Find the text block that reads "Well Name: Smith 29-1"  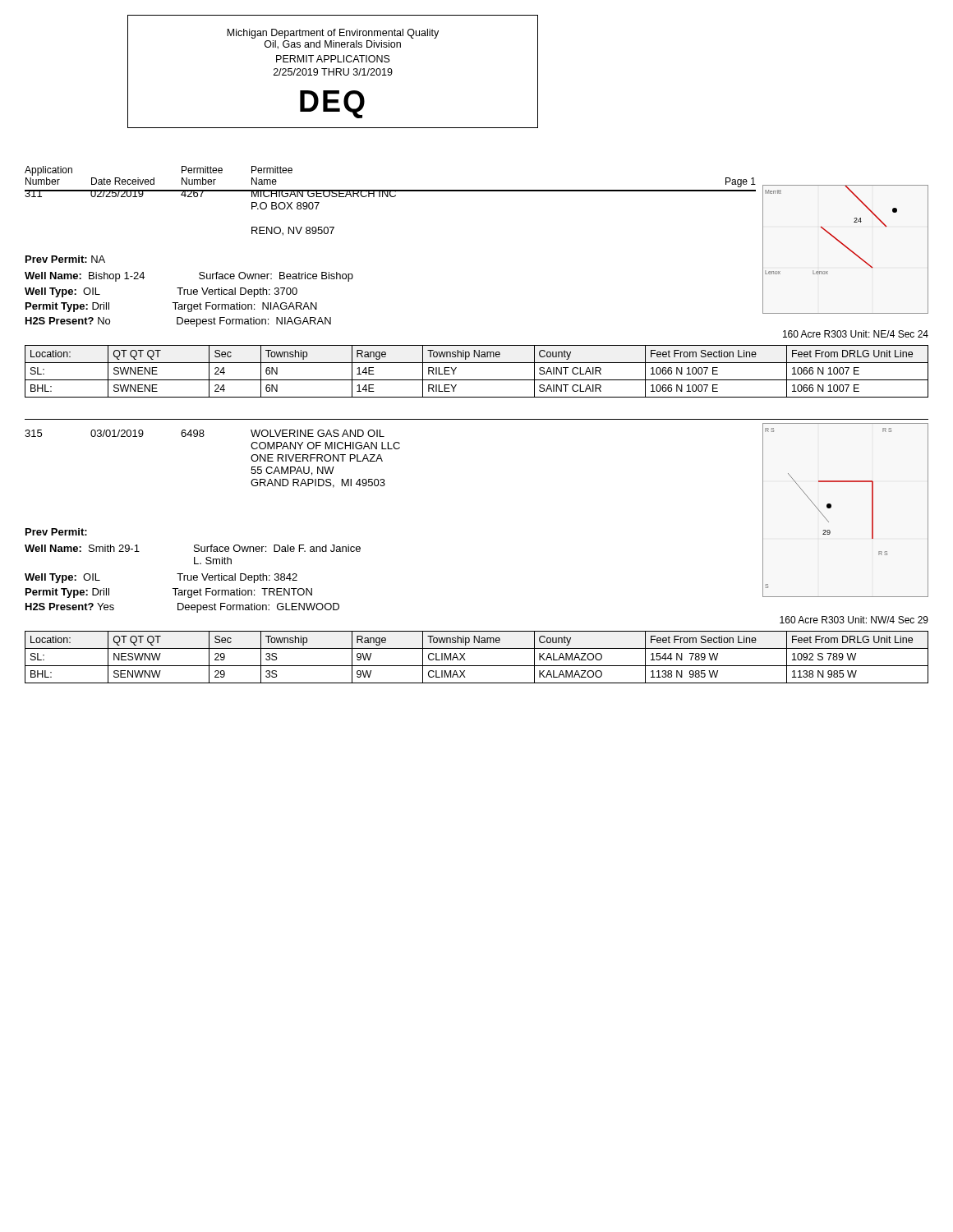193,554
